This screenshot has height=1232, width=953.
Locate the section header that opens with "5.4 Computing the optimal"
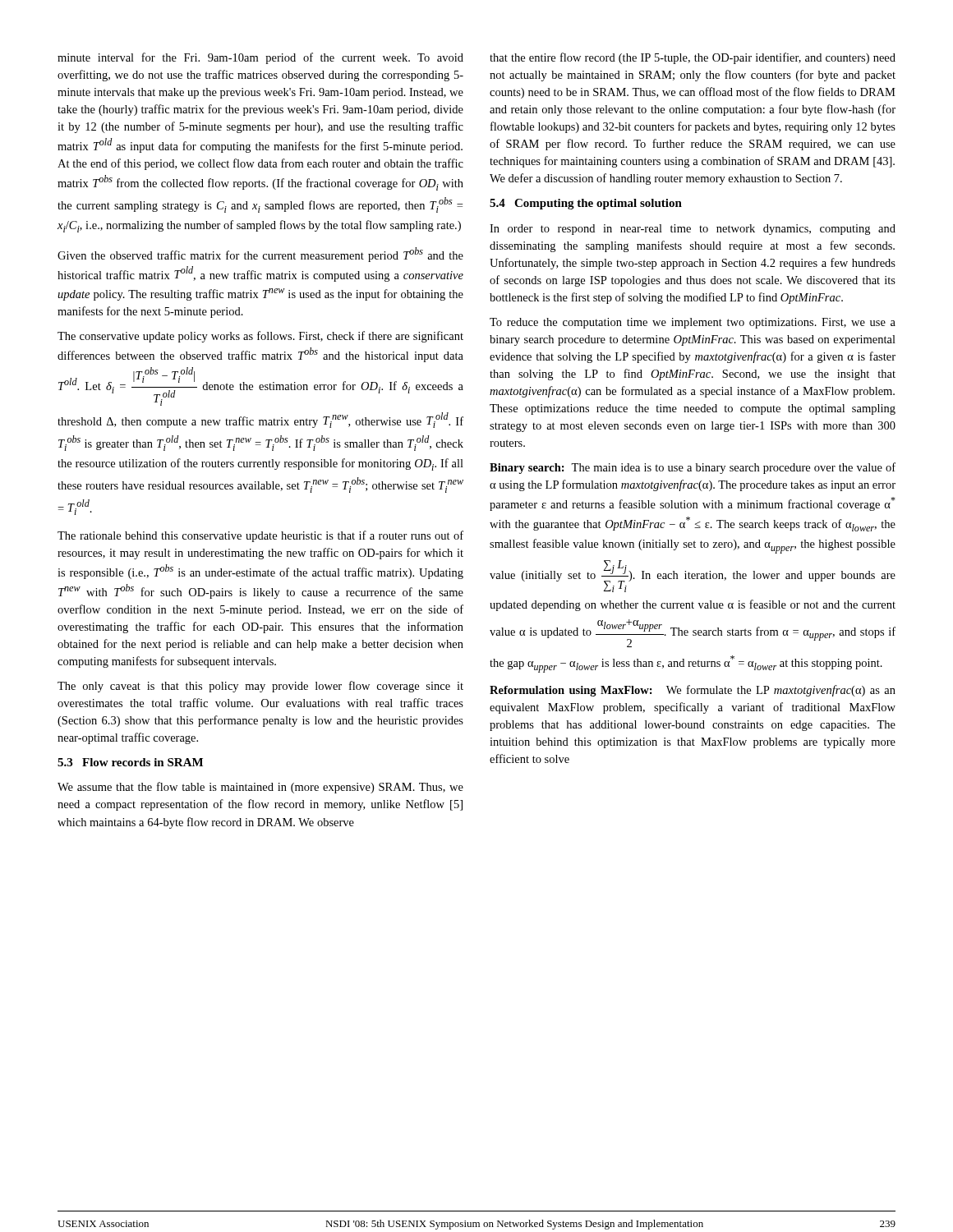point(586,204)
